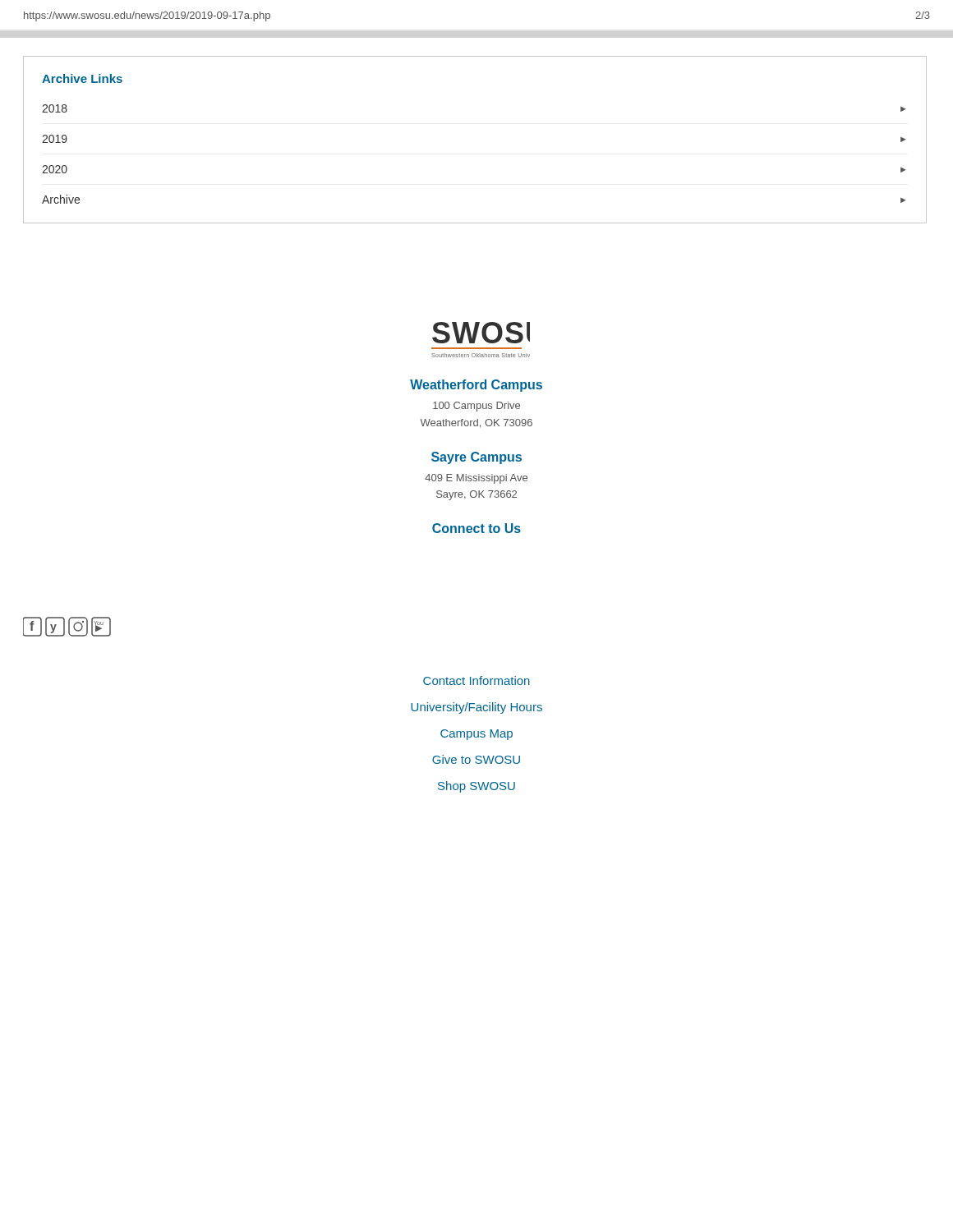Point to "2018 ►"

[x=50, y=108]
